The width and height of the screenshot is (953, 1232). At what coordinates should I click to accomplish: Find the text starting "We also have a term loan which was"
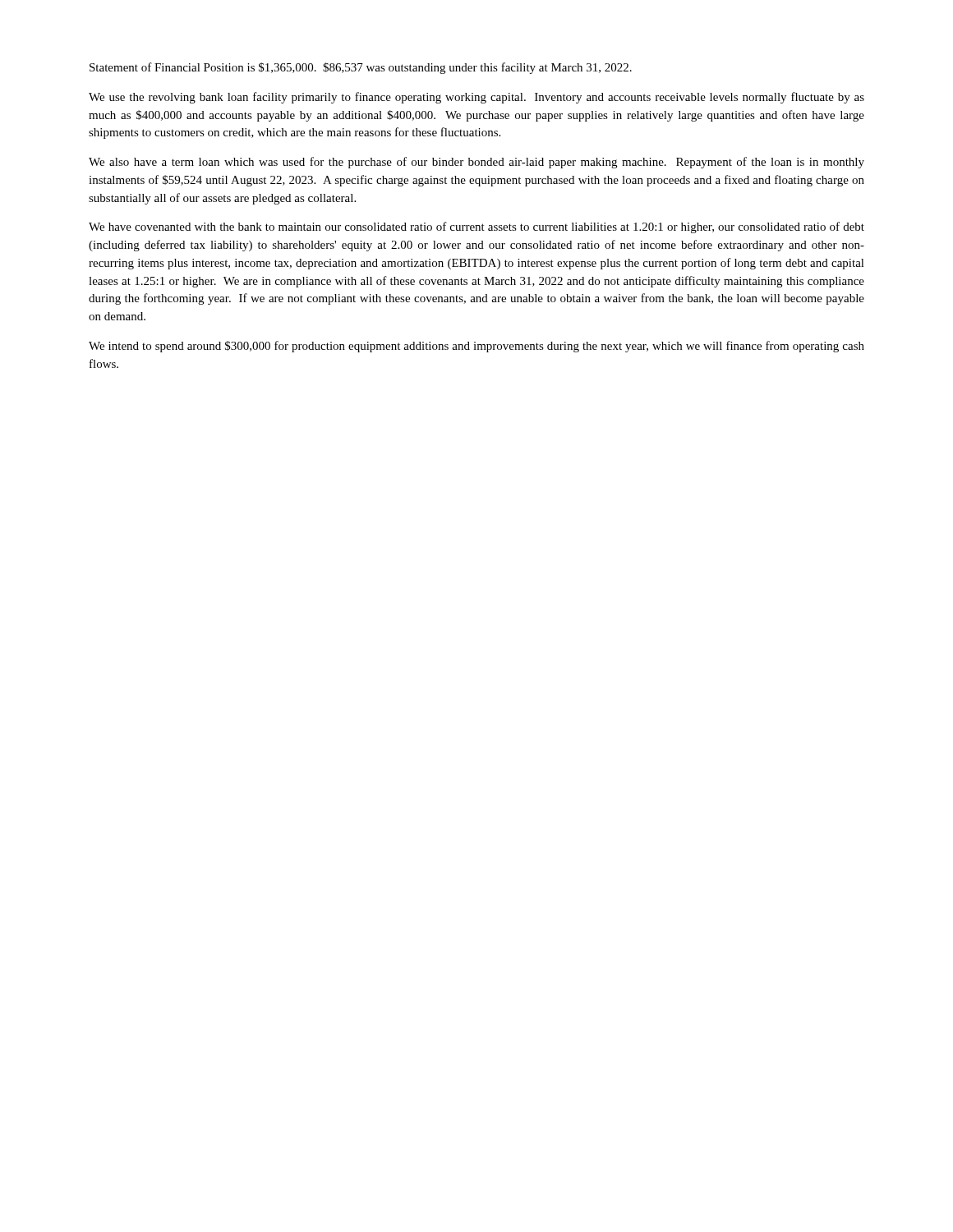(x=476, y=180)
